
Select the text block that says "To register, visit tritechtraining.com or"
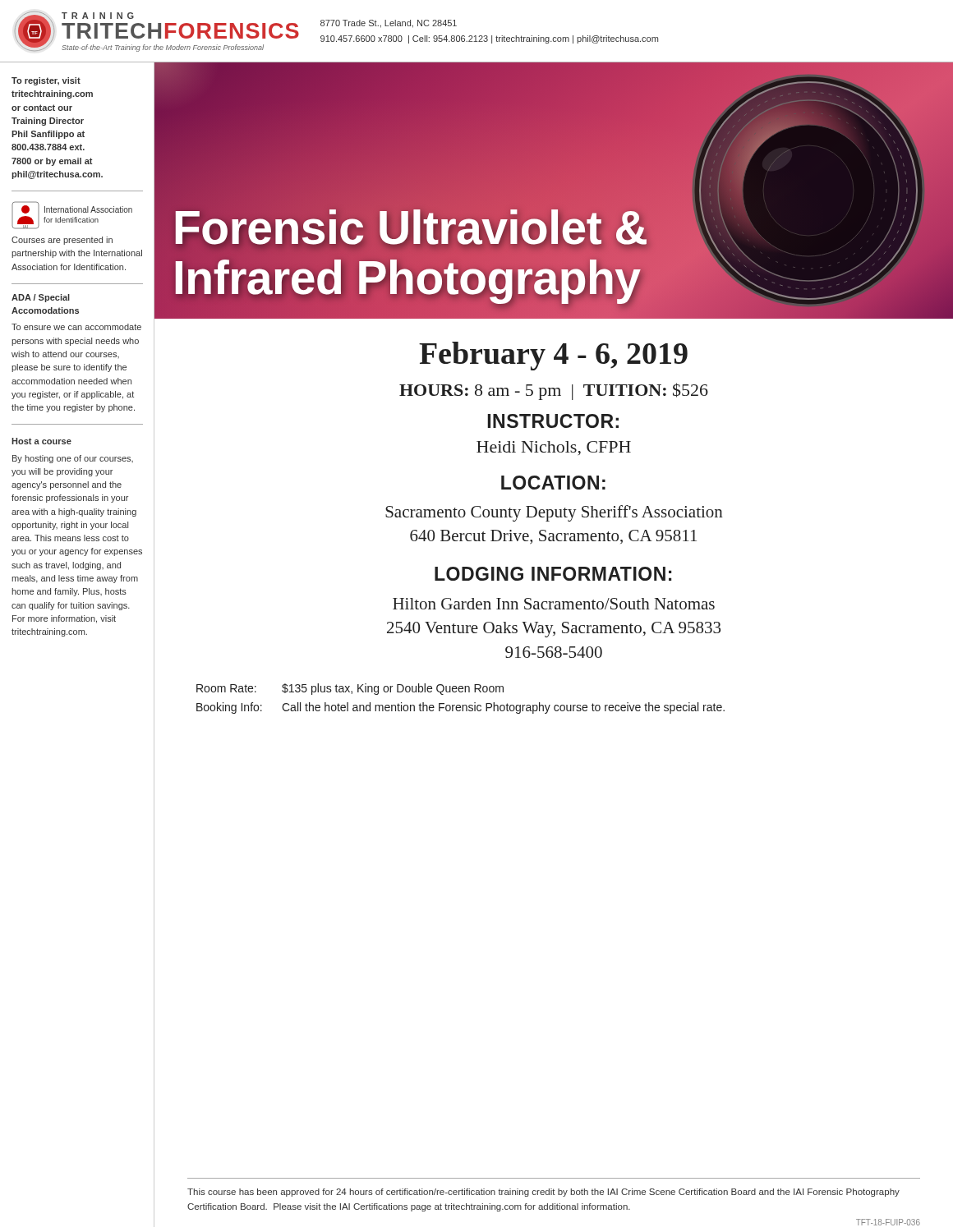pyautogui.click(x=57, y=127)
